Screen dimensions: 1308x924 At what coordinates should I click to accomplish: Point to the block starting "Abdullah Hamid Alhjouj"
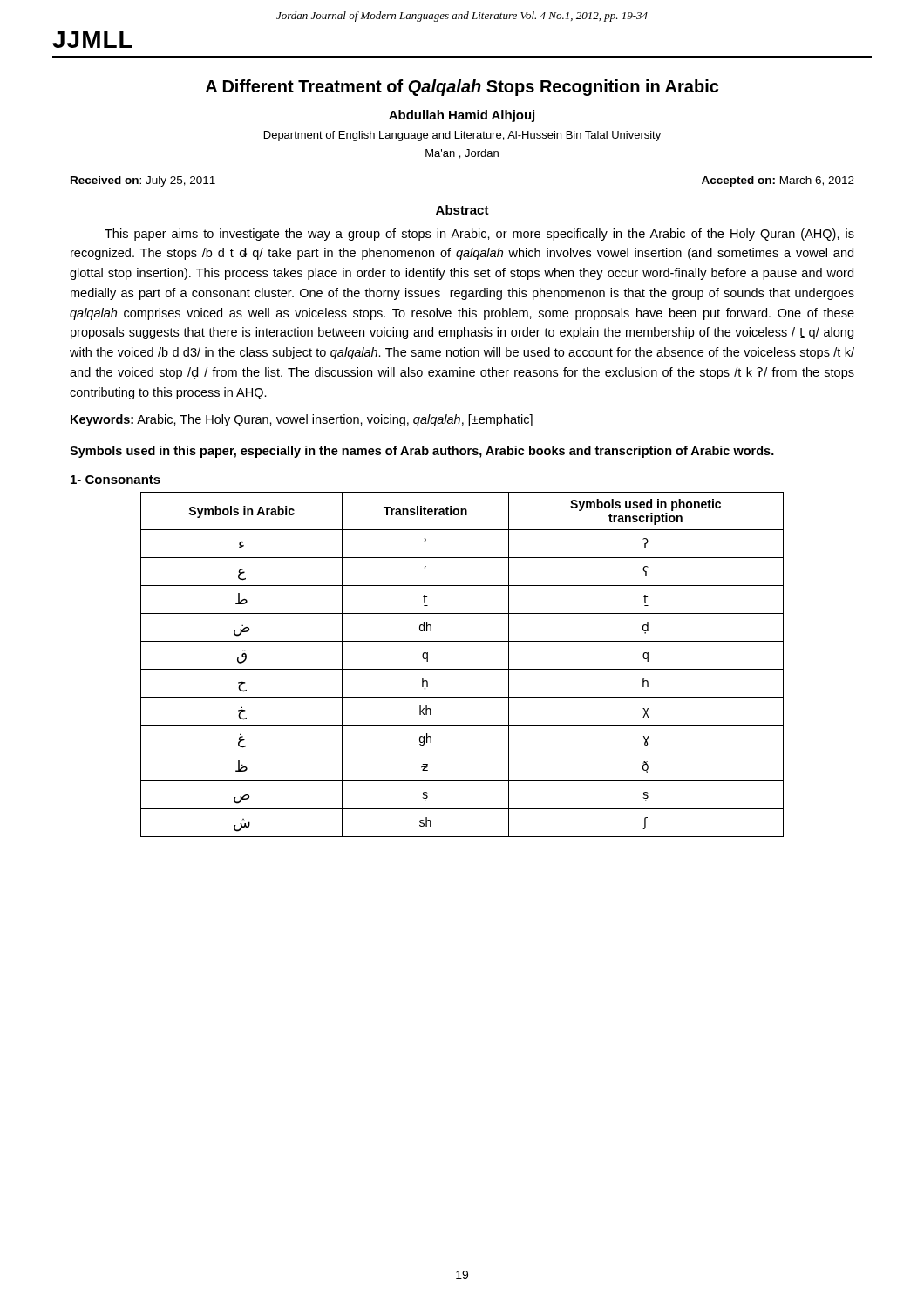[462, 115]
